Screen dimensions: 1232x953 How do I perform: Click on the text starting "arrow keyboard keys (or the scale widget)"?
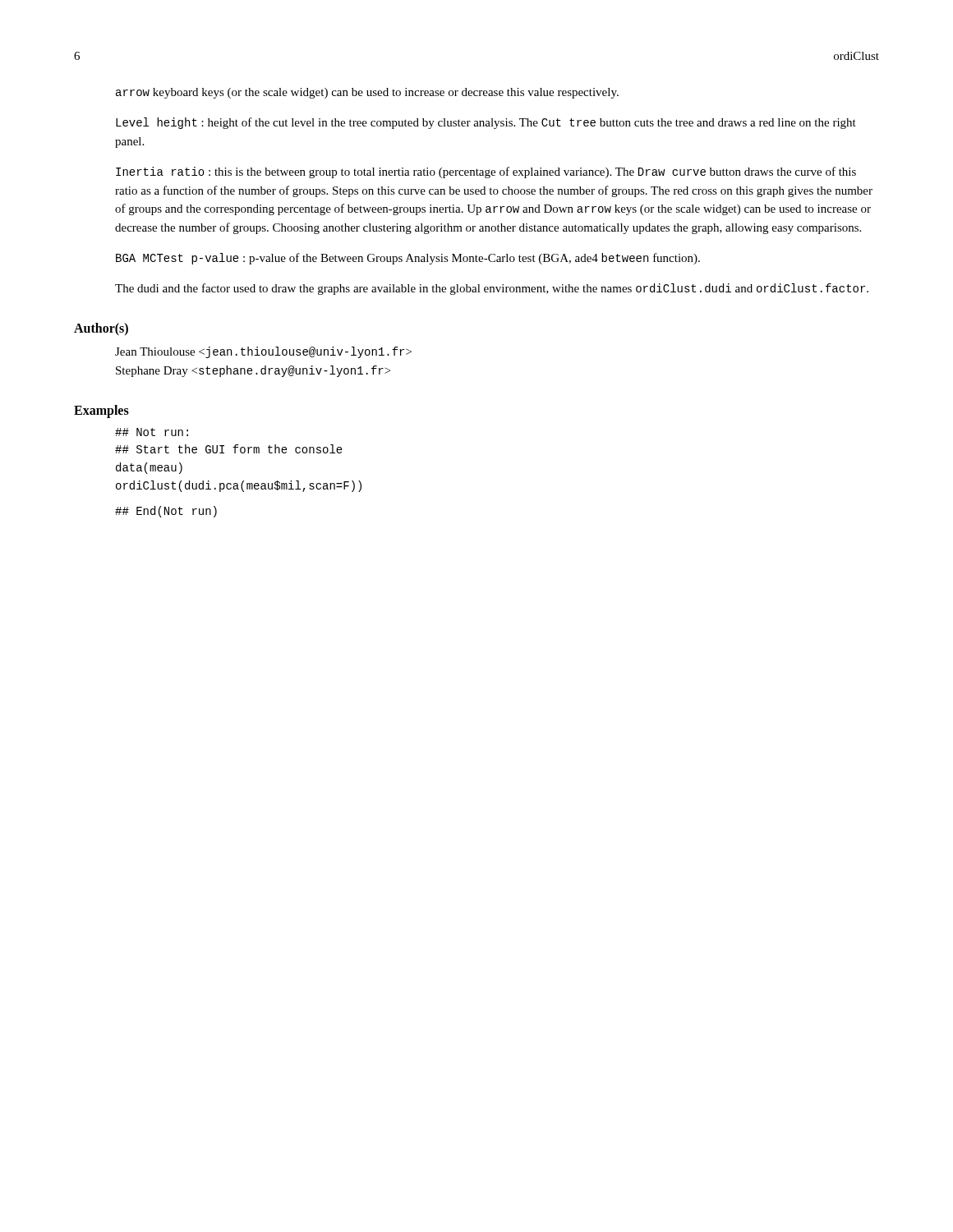click(367, 92)
